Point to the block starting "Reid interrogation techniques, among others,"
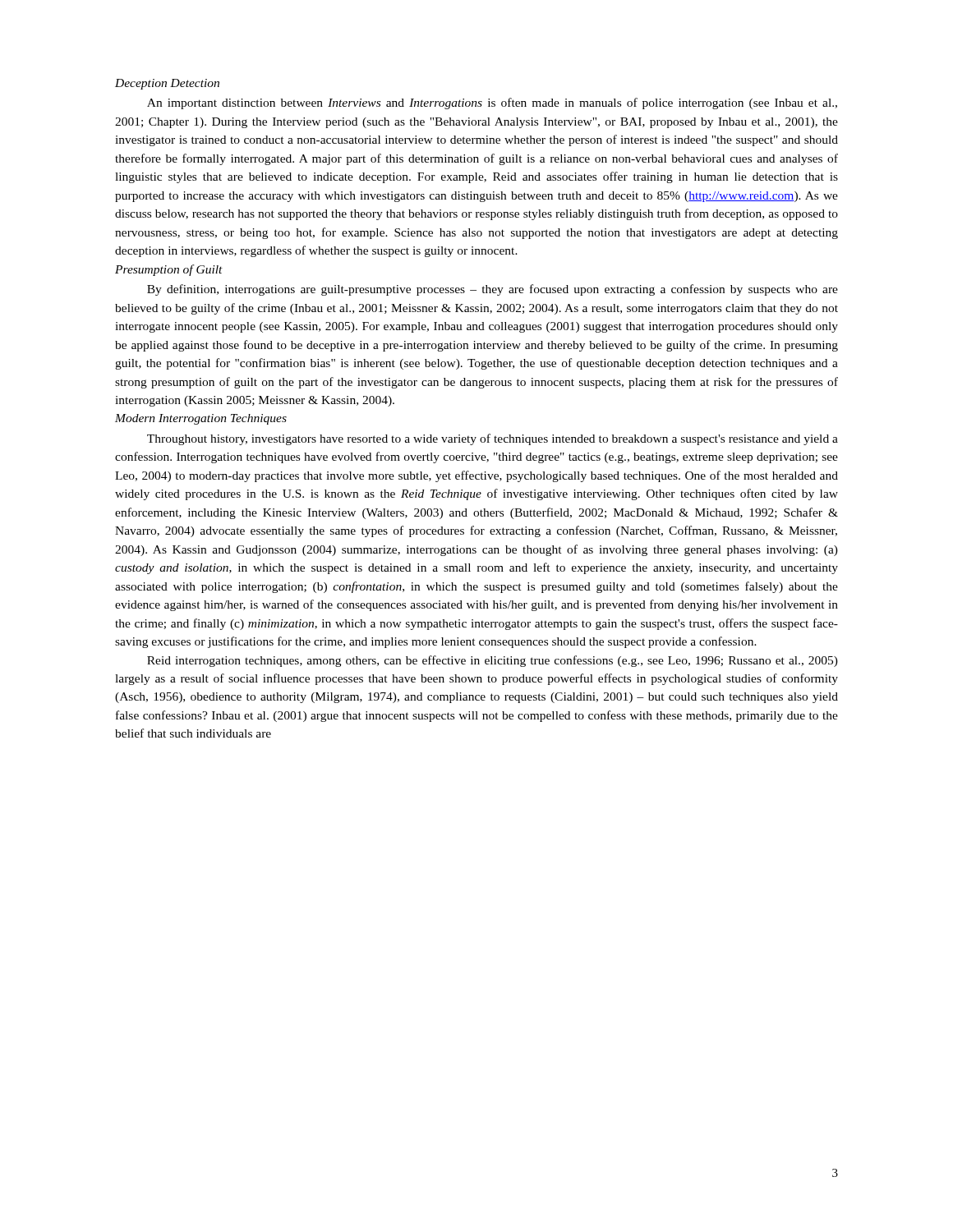The image size is (953, 1232). pos(476,697)
